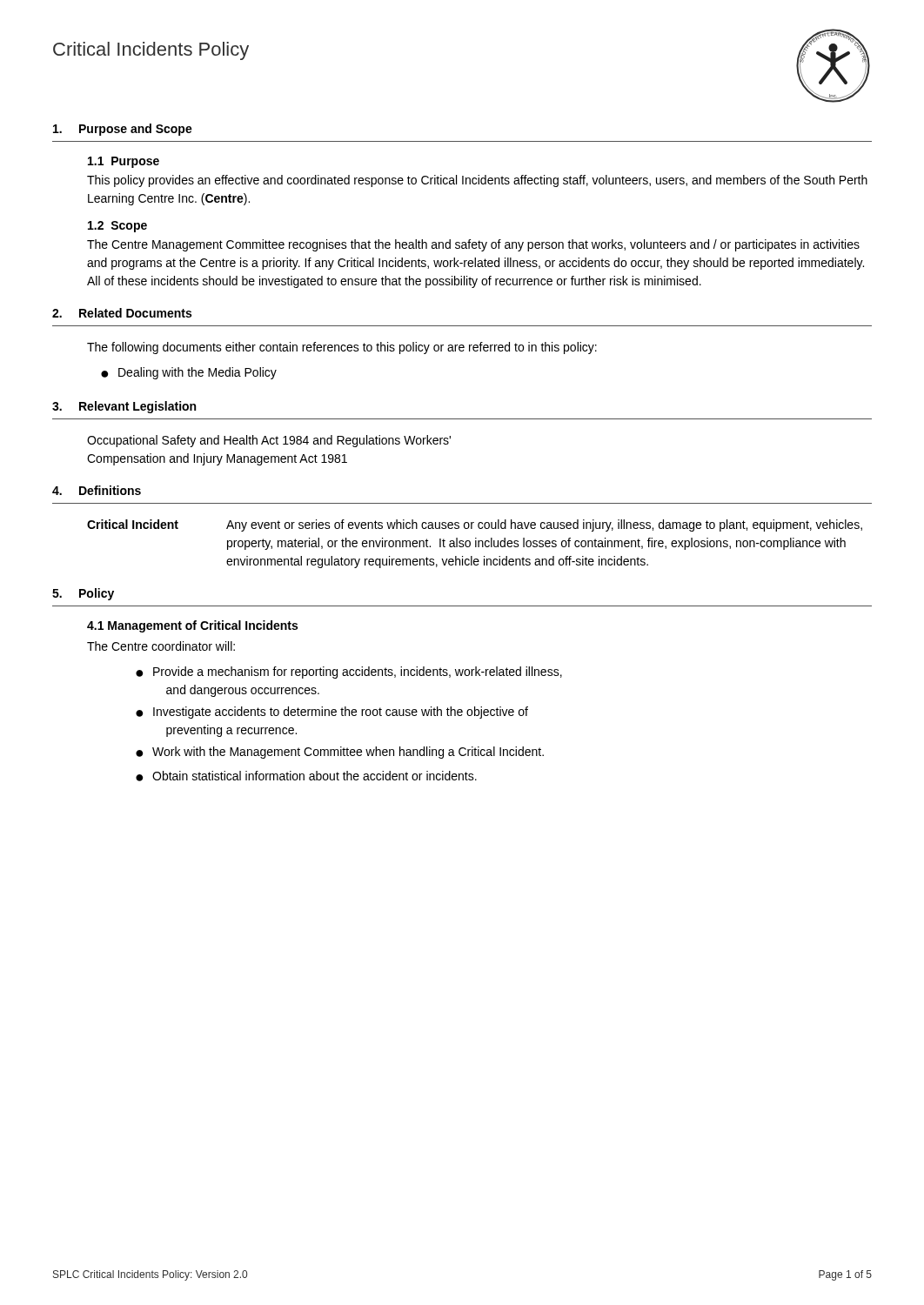Navigate to the text starting "The Centre Management Committee recognises"
Image resolution: width=924 pixels, height=1305 pixels.
tap(476, 263)
